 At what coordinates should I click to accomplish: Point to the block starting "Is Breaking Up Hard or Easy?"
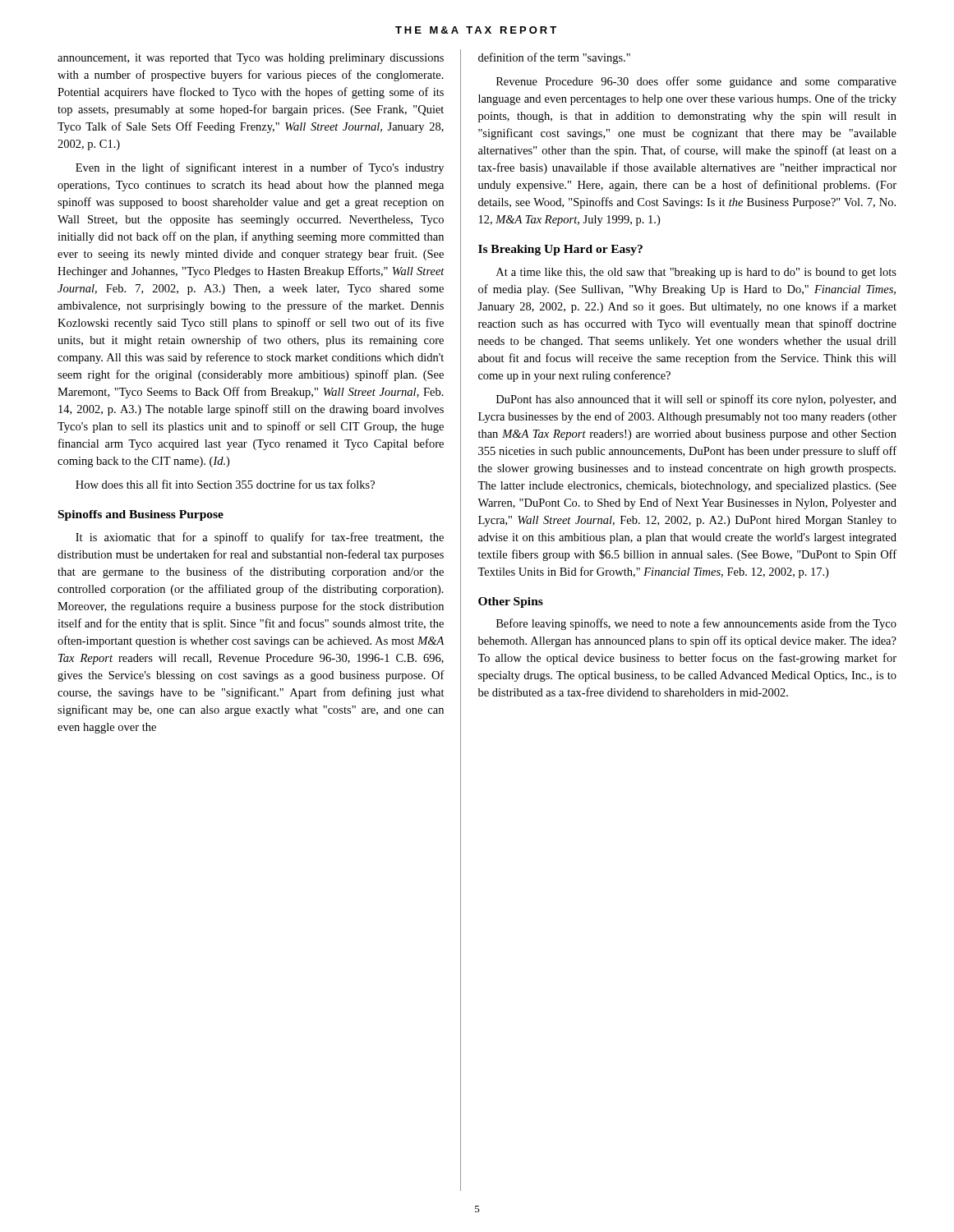tap(560, 250)
